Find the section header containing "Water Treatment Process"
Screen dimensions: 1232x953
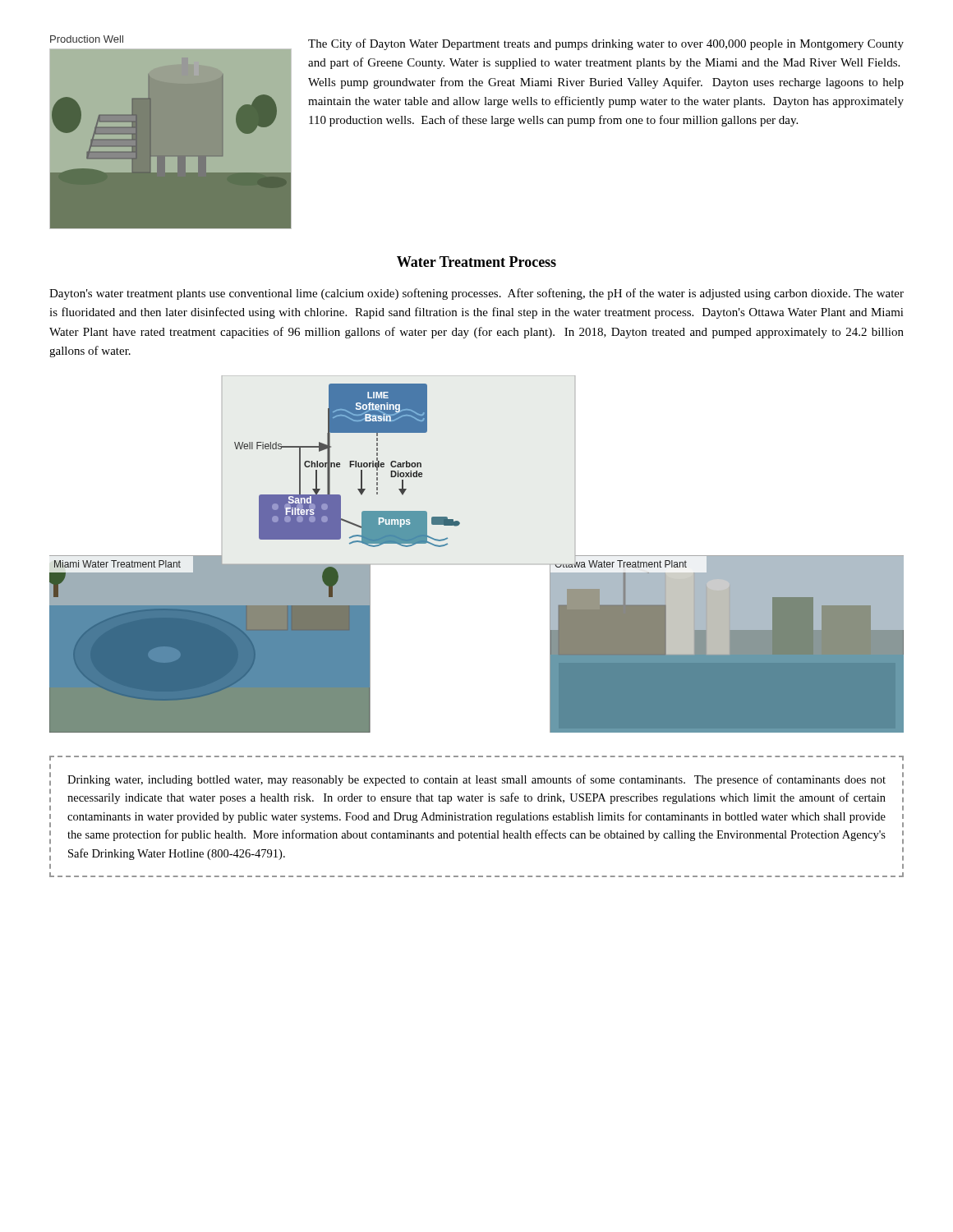tap(476, 262)
